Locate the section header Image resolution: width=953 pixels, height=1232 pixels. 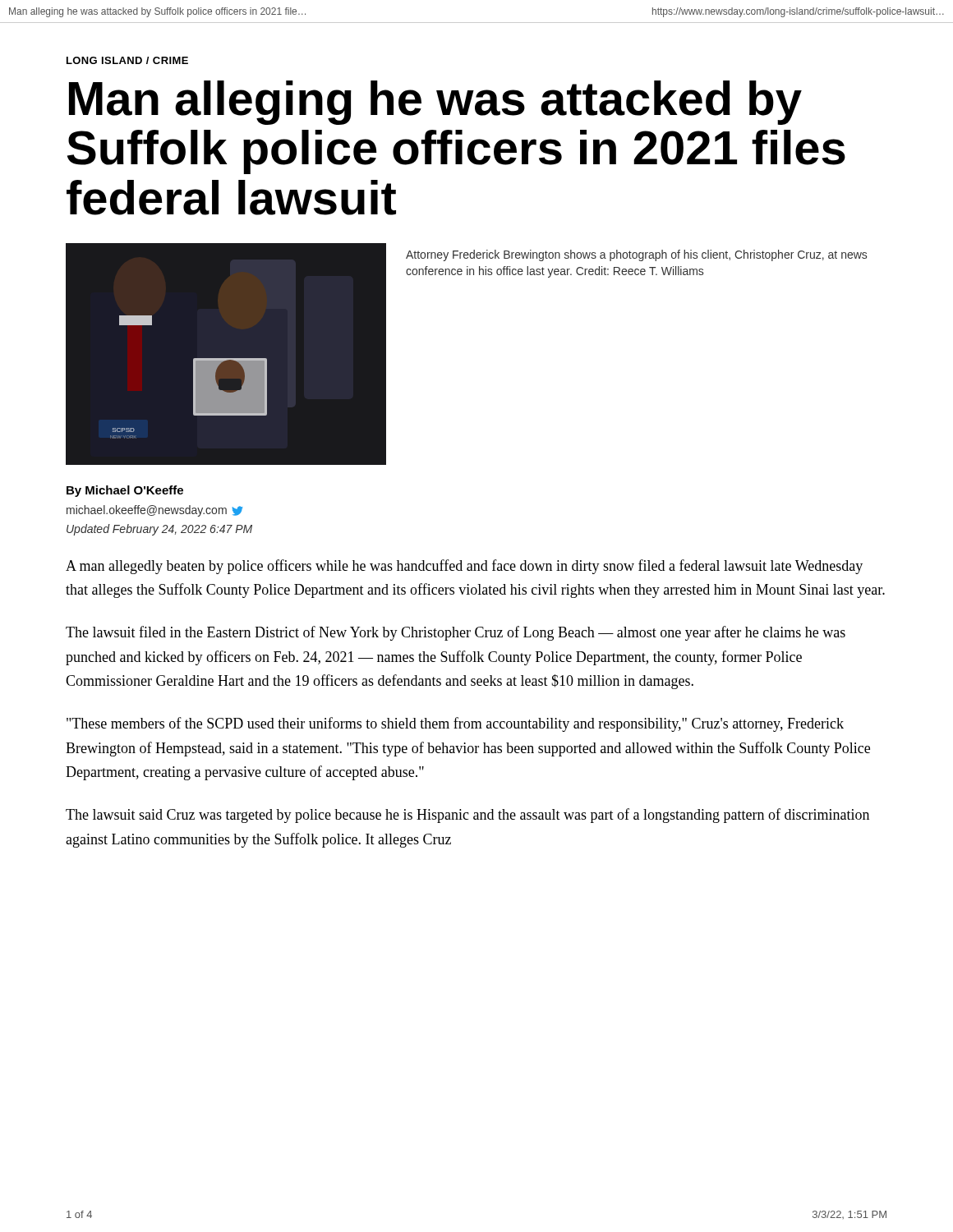click(127, 60)
